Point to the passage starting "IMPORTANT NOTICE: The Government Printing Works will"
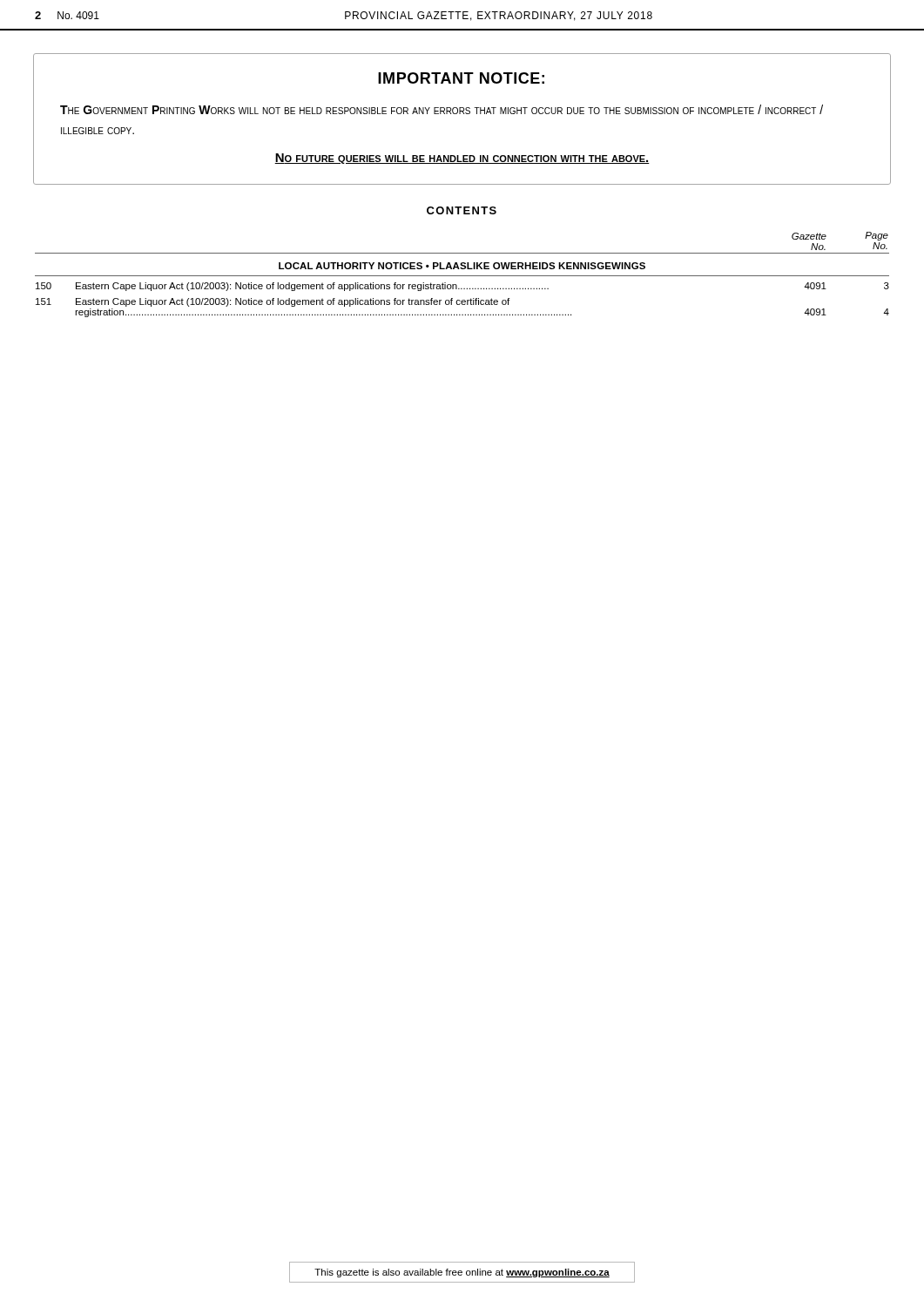Image resolution: width=924 pixels, height=1307 pixels. [462, 117]
